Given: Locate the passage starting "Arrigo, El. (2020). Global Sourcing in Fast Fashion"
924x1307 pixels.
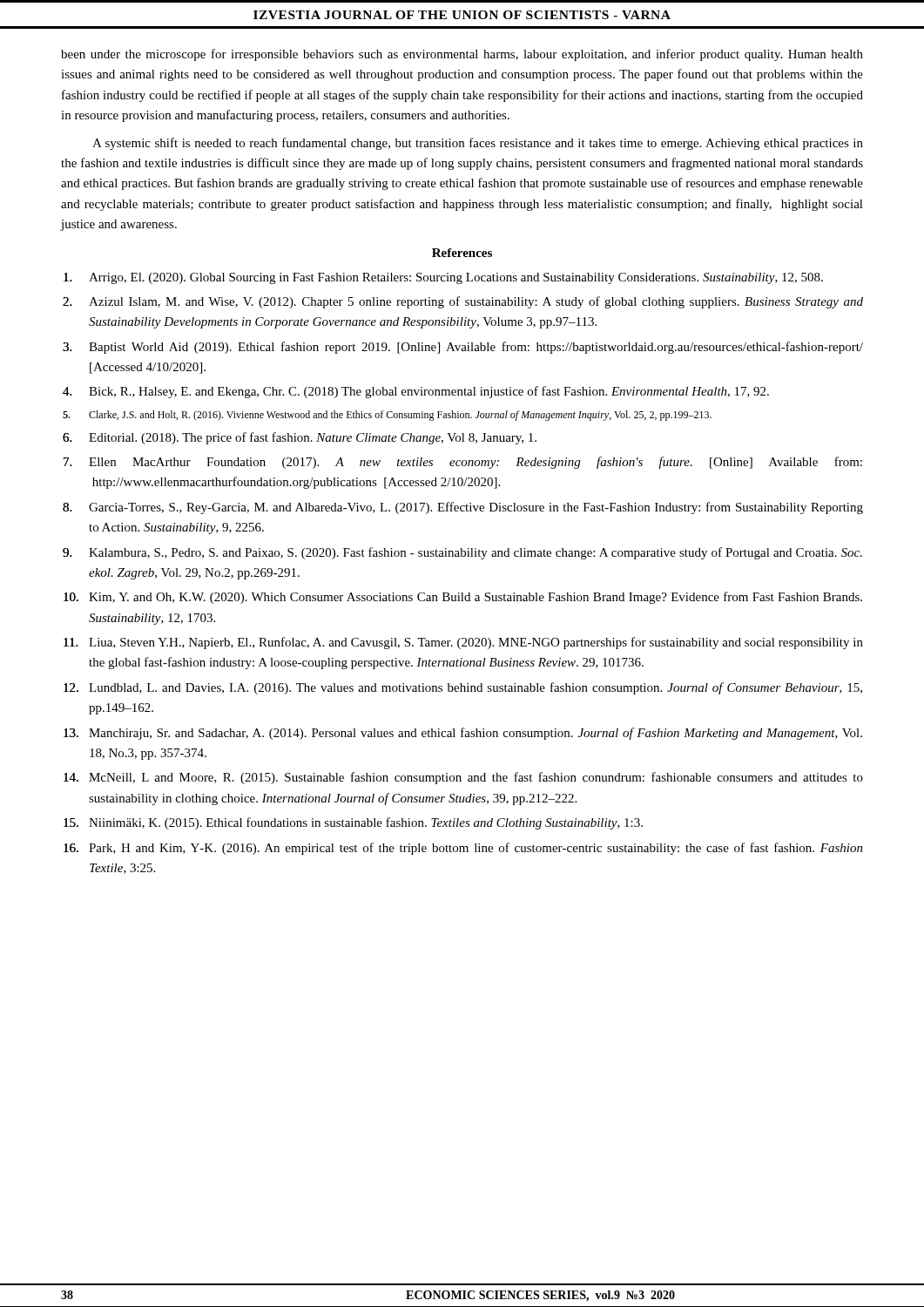Looking at the screenshot, I should [454, 277].
